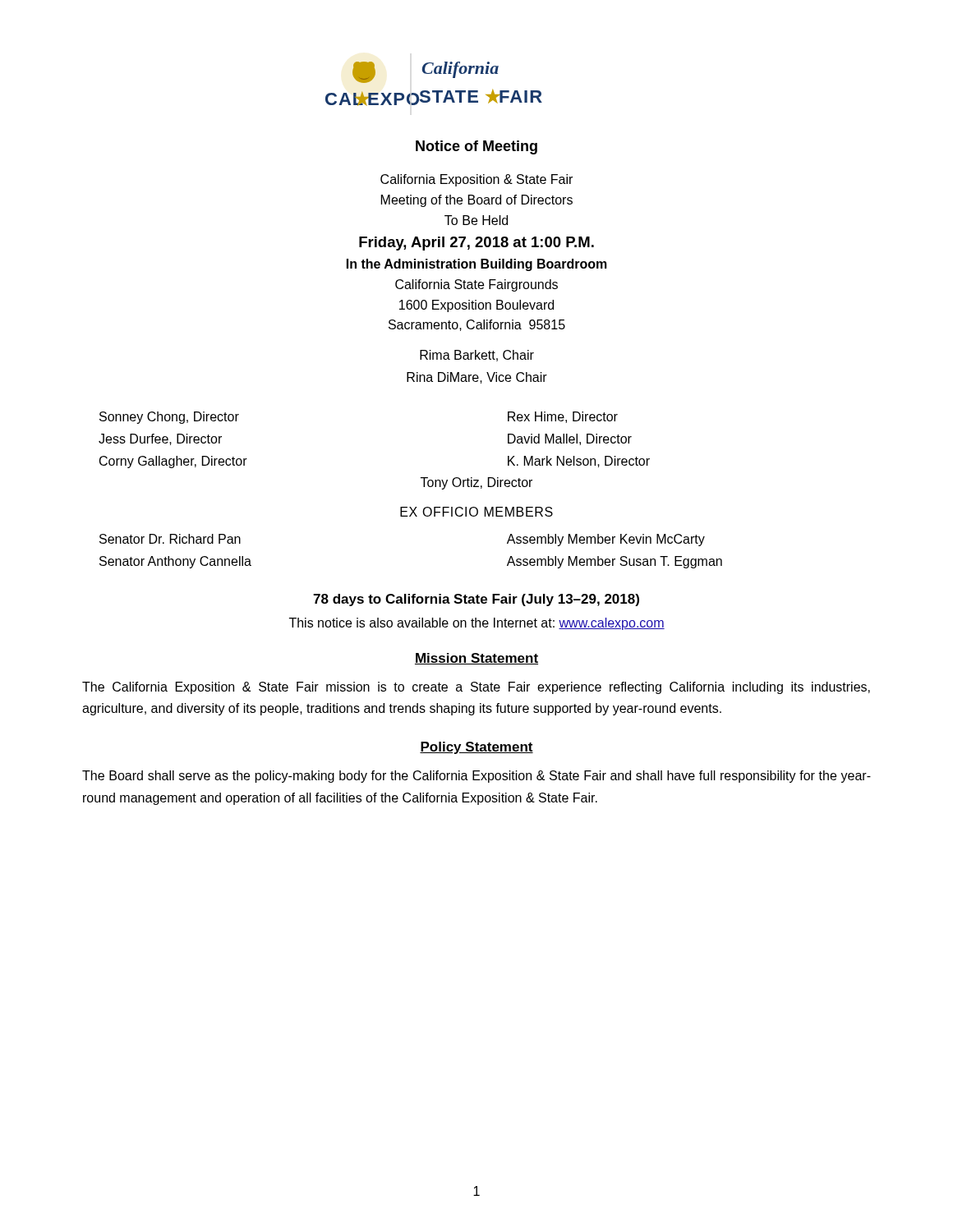Where does it say "Policy Statement"?

pyautogui.click(x=476, y=747)
